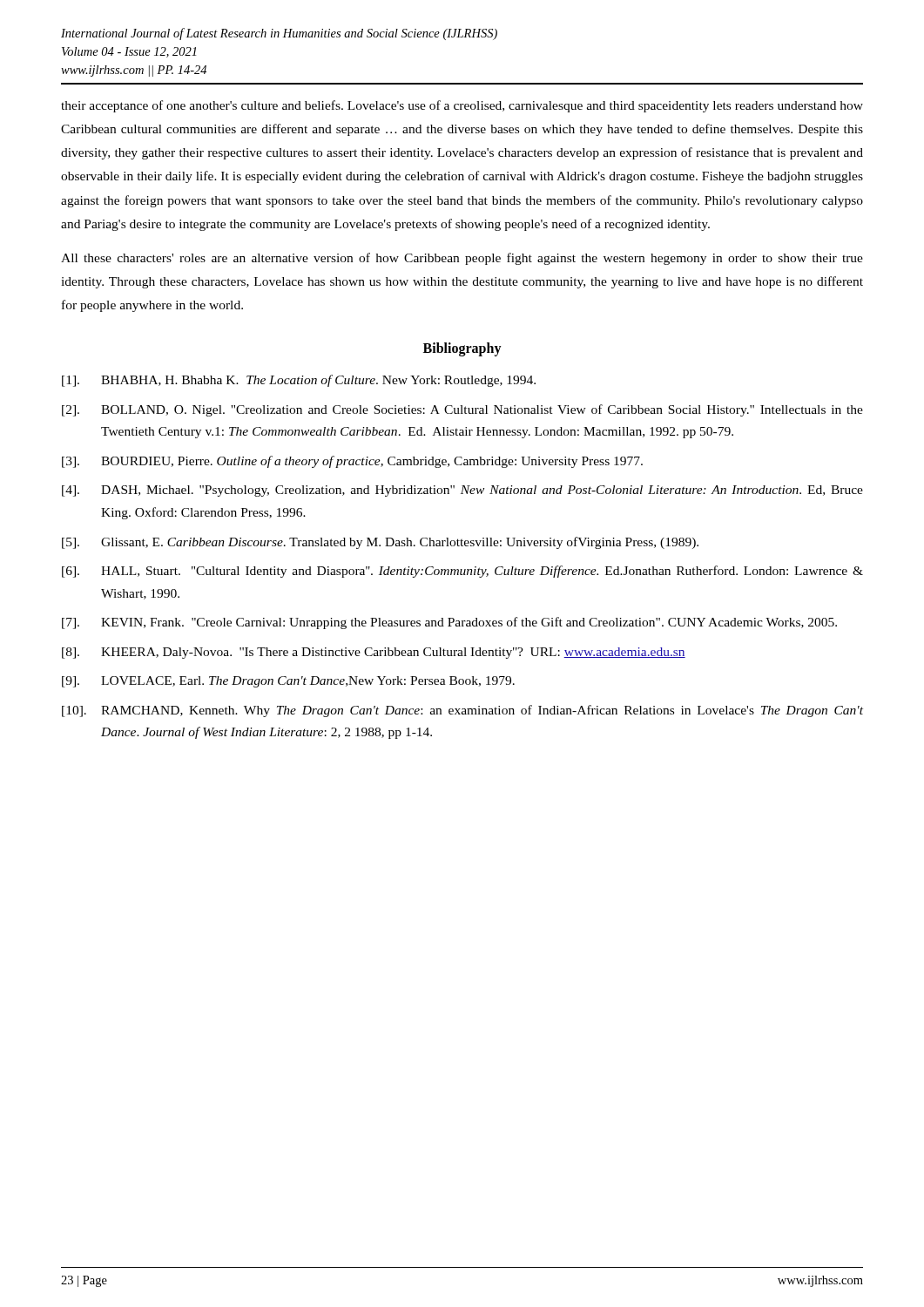Locate the text block starting "[9]. LOVELACE, Earl. The"
This screenshot has width=924, height=1307.
coord(462,681)
